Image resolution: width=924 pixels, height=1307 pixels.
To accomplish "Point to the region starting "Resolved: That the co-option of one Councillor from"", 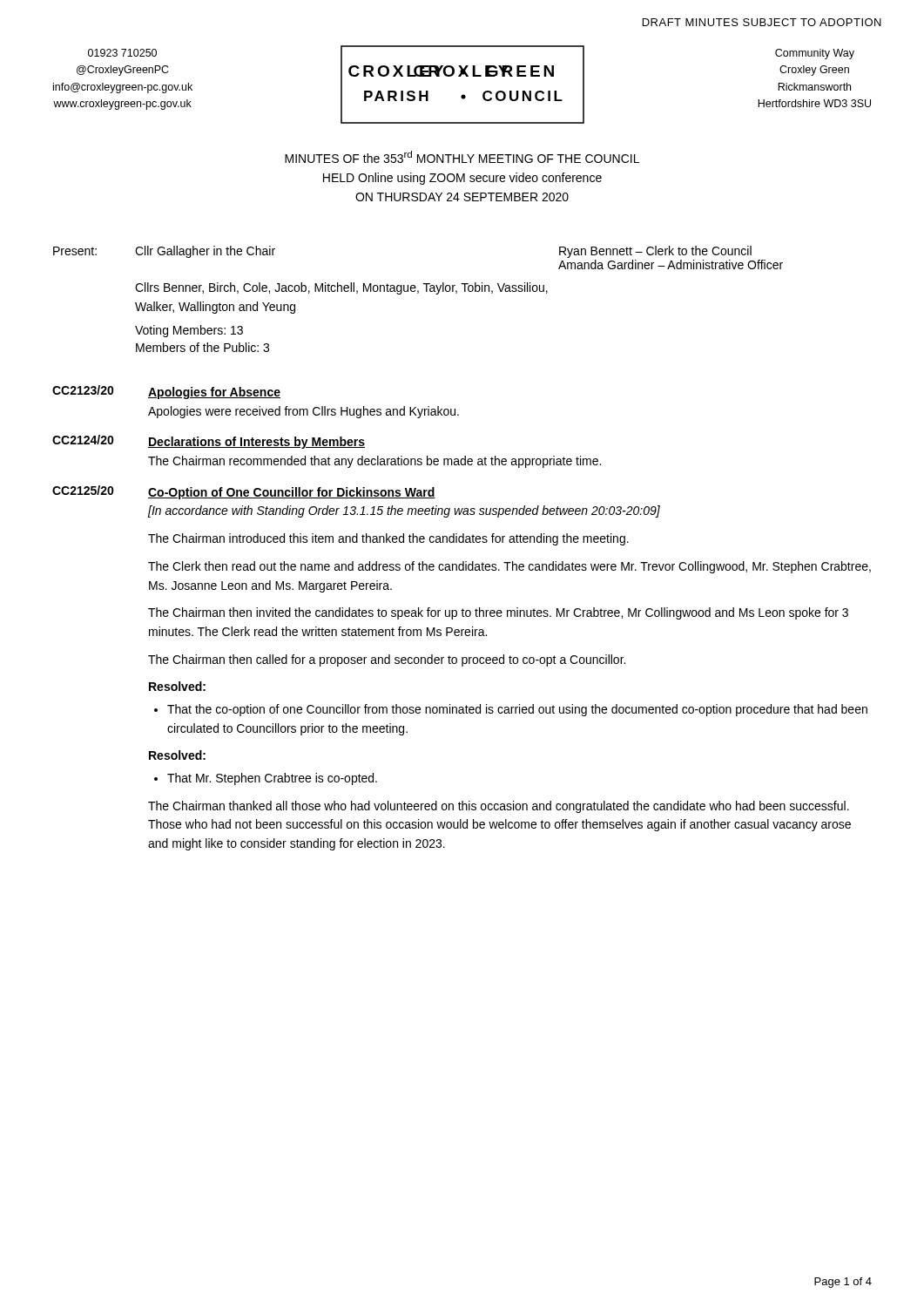I will 510,708.
